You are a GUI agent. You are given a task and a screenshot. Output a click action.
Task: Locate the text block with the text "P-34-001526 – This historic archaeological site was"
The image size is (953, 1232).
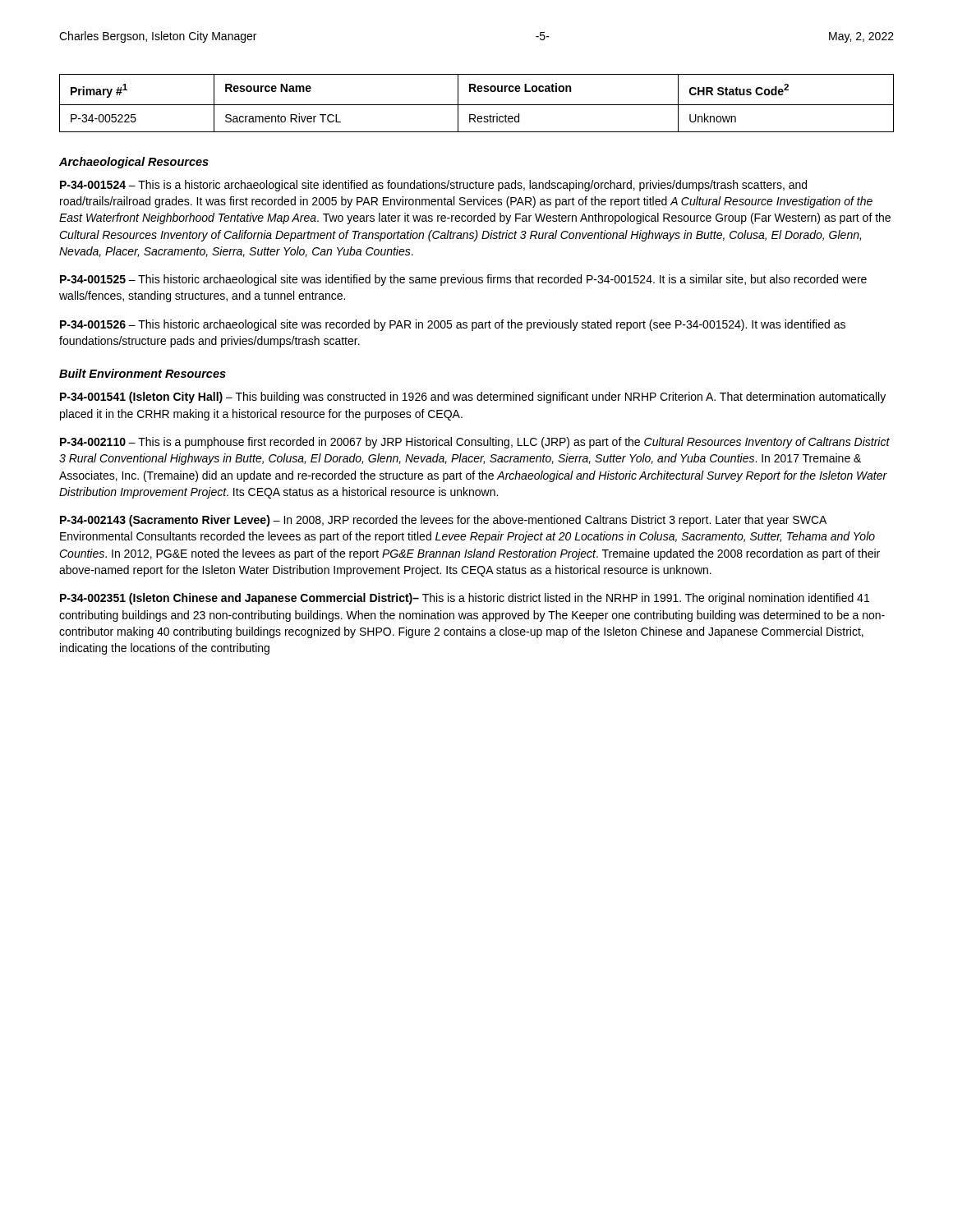click(452, 333)
